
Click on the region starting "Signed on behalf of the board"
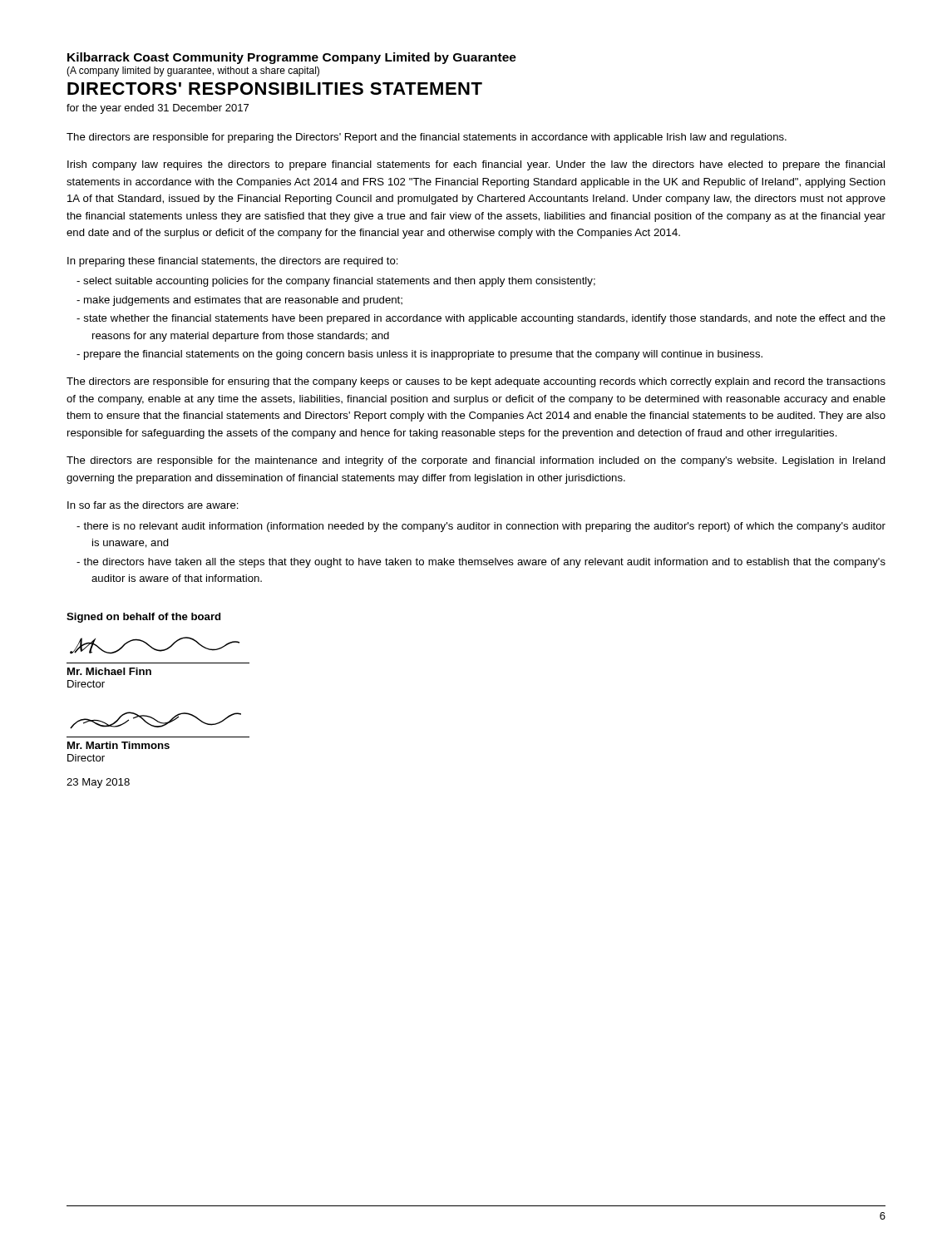(x=143, y=618)
